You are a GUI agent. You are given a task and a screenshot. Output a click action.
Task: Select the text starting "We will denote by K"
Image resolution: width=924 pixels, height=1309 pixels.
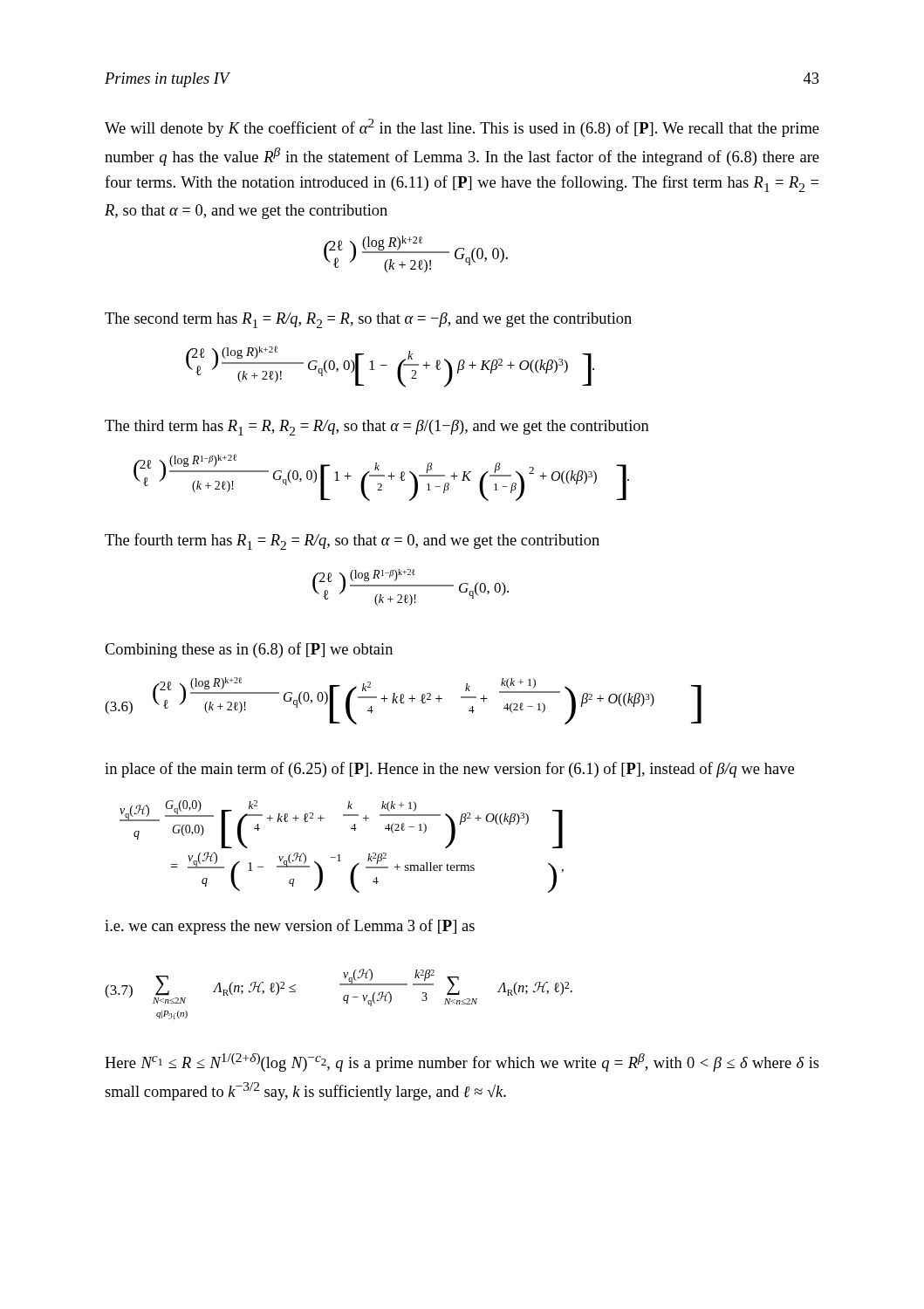tap(462, 167)
